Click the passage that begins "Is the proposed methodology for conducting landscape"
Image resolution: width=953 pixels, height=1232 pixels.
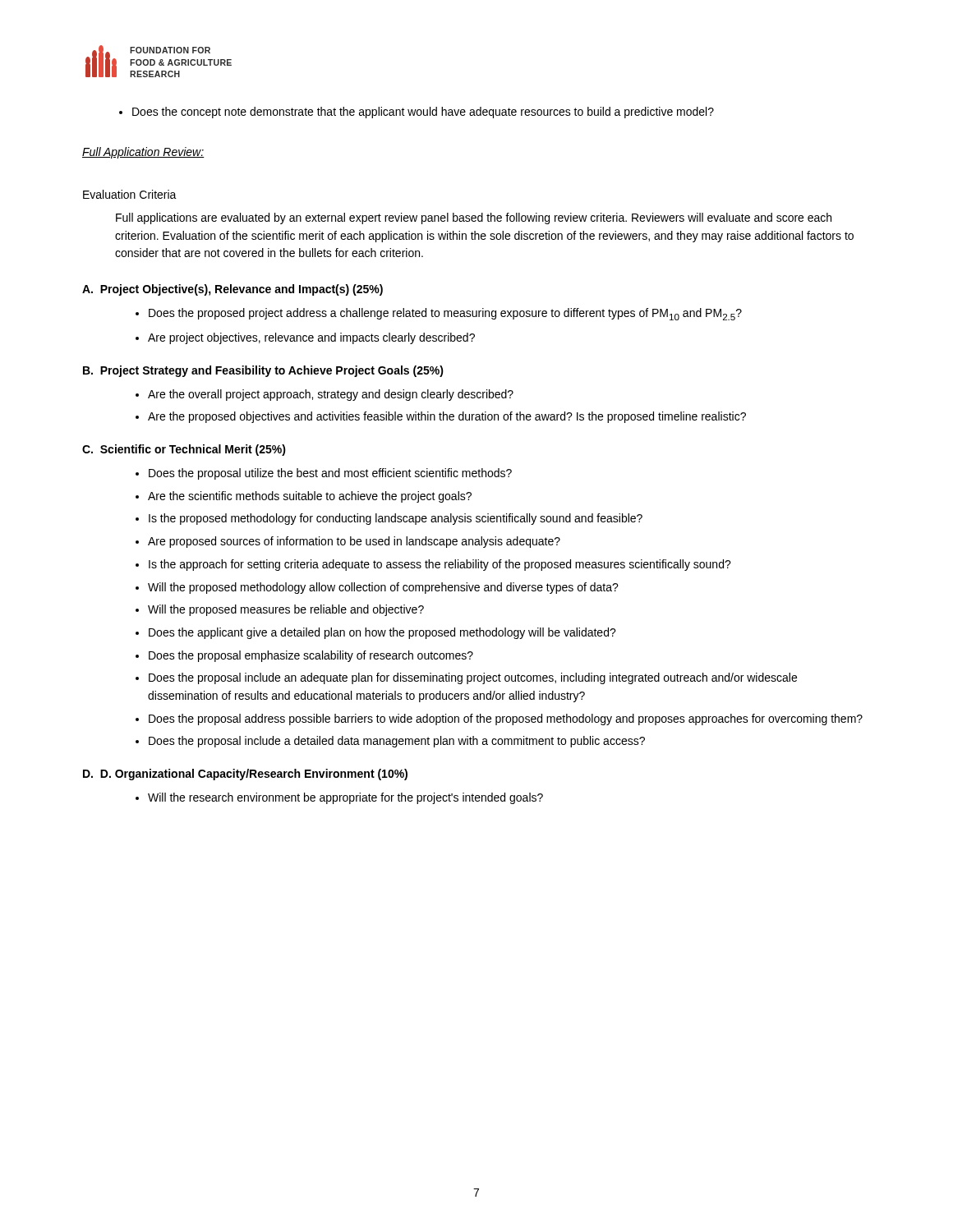395,519
